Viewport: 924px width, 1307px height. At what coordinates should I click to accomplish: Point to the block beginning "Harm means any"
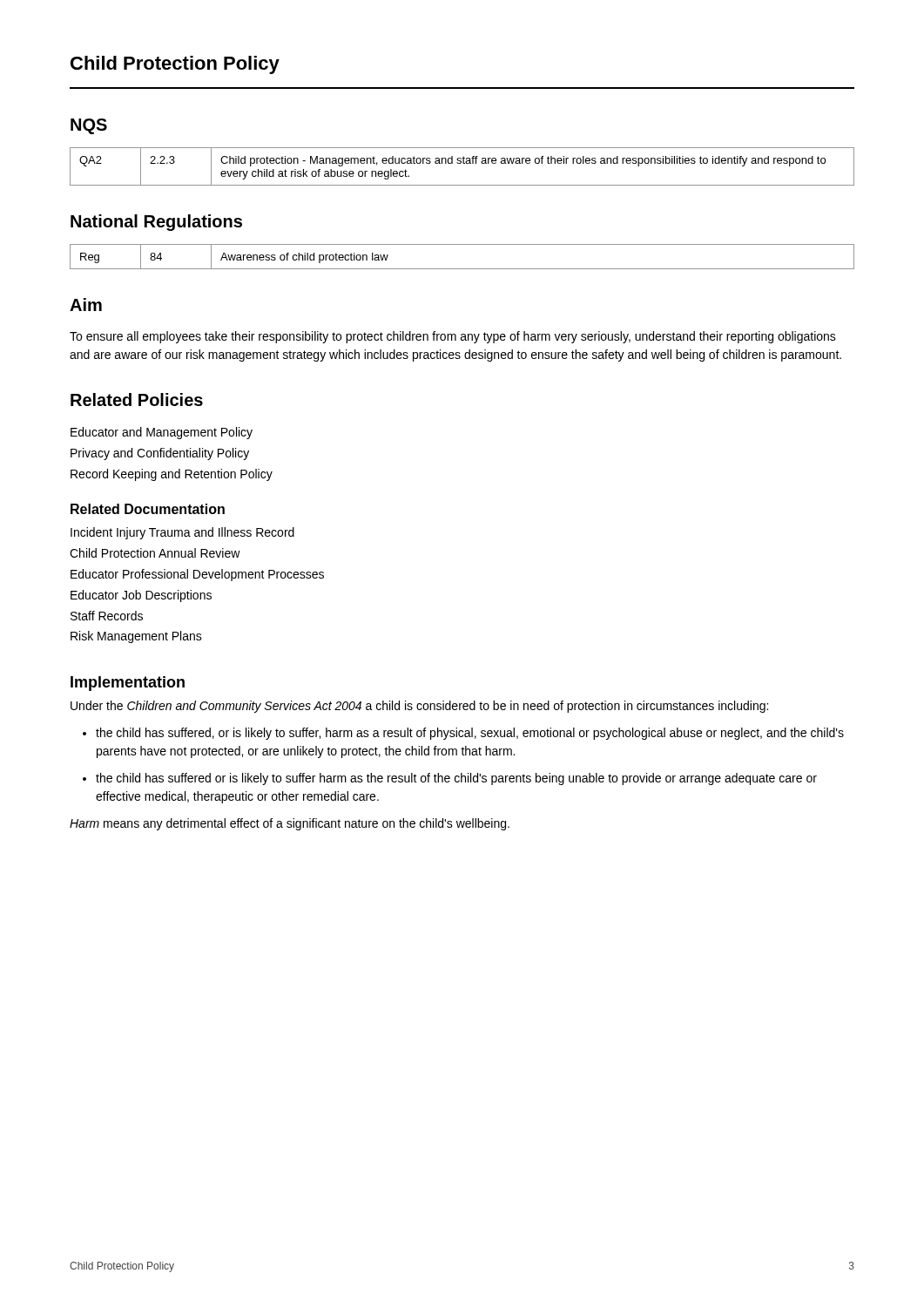click(x=462, y=824)
